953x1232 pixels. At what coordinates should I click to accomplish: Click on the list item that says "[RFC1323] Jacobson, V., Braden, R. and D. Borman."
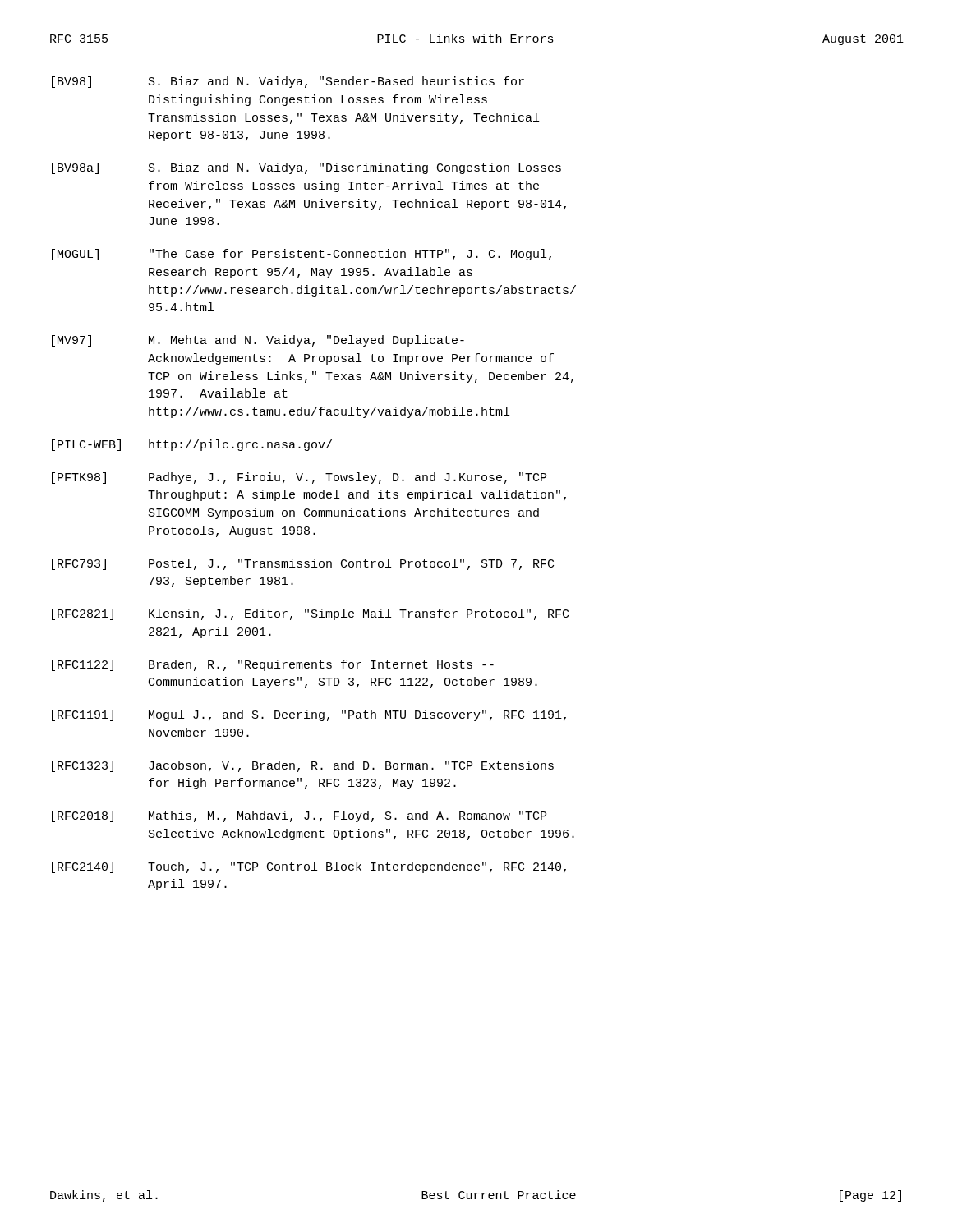pos(476,776)
